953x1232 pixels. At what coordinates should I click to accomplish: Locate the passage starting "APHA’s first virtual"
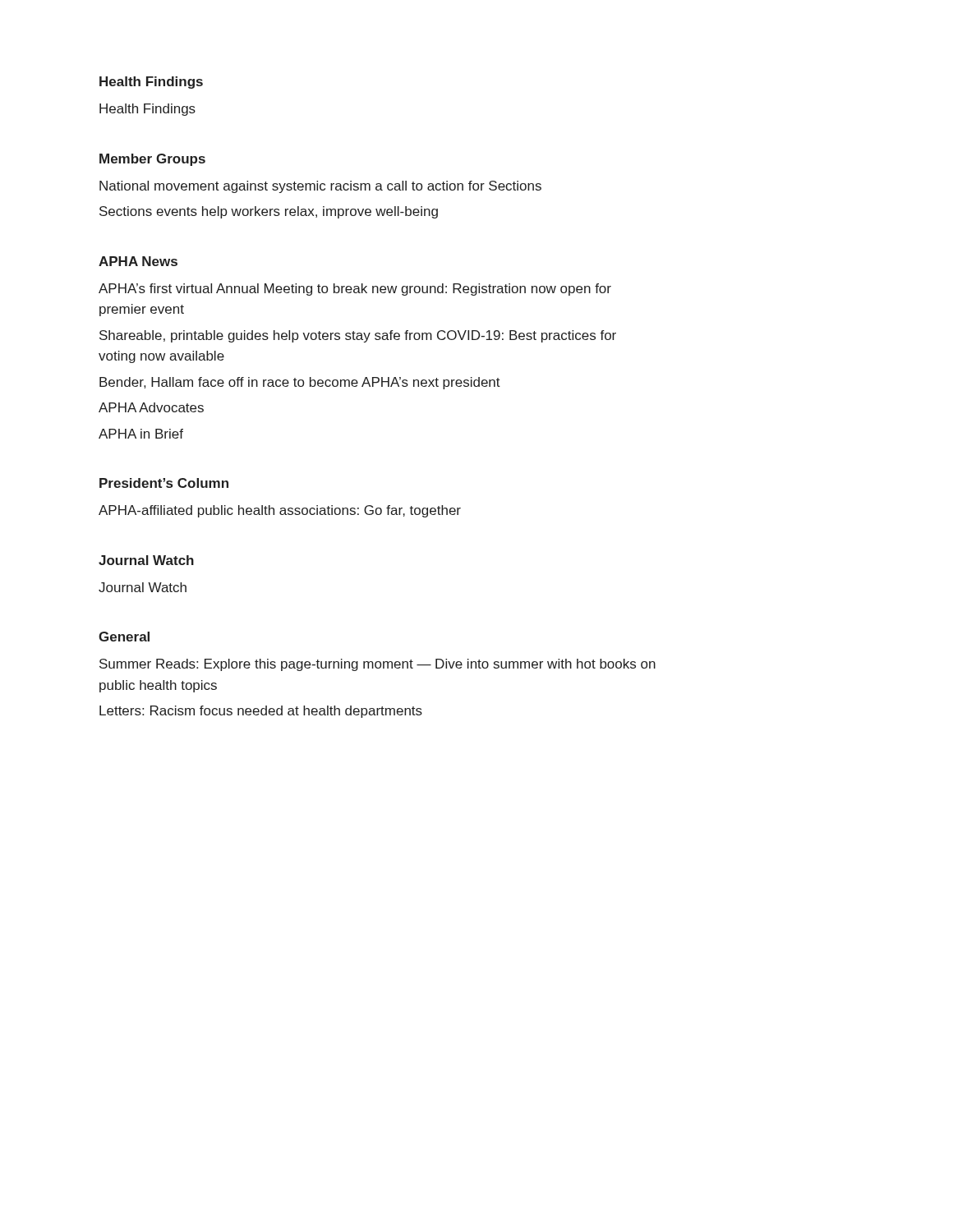click(355, 299)
